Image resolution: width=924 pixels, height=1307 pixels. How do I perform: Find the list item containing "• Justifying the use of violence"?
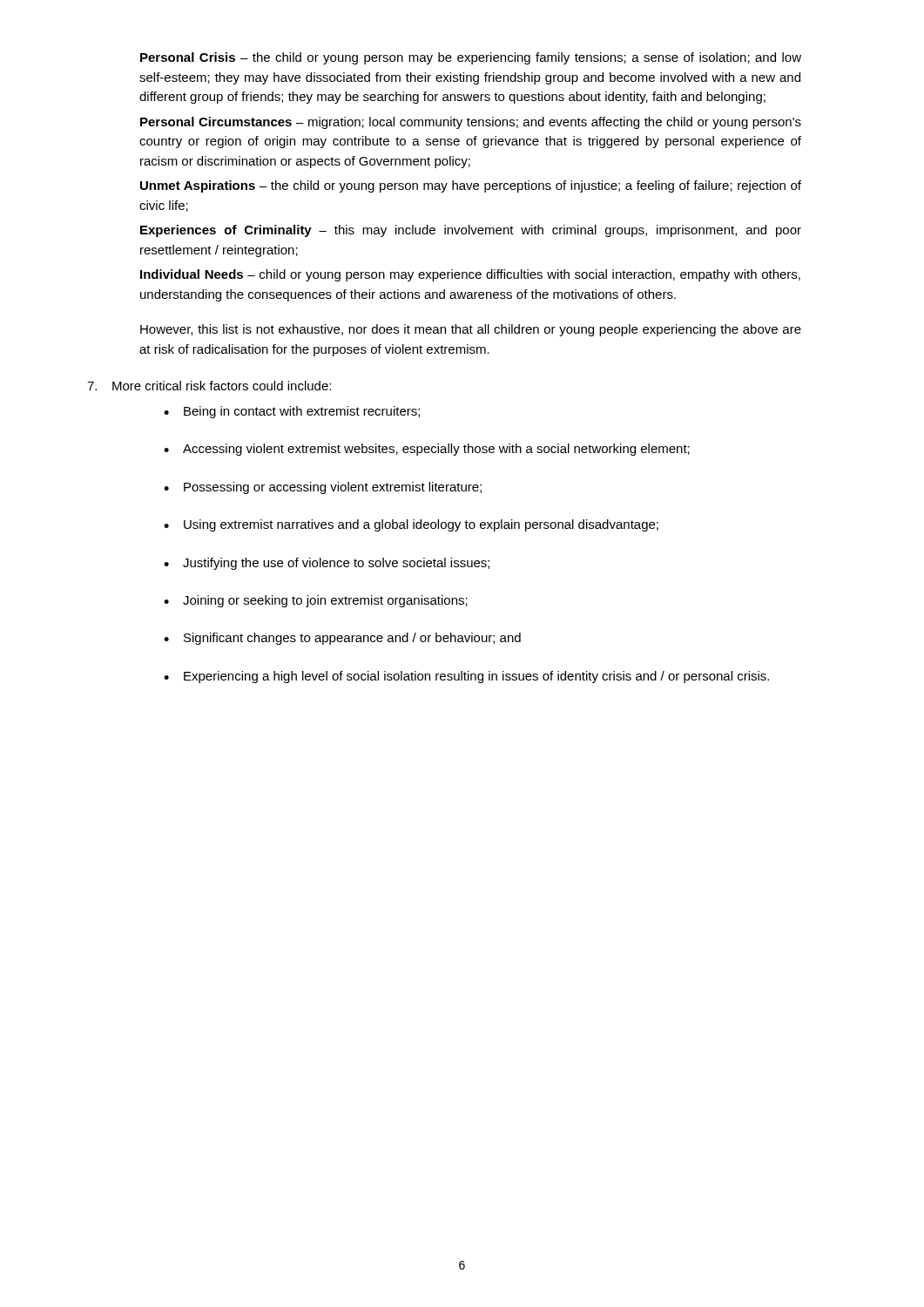482,564
